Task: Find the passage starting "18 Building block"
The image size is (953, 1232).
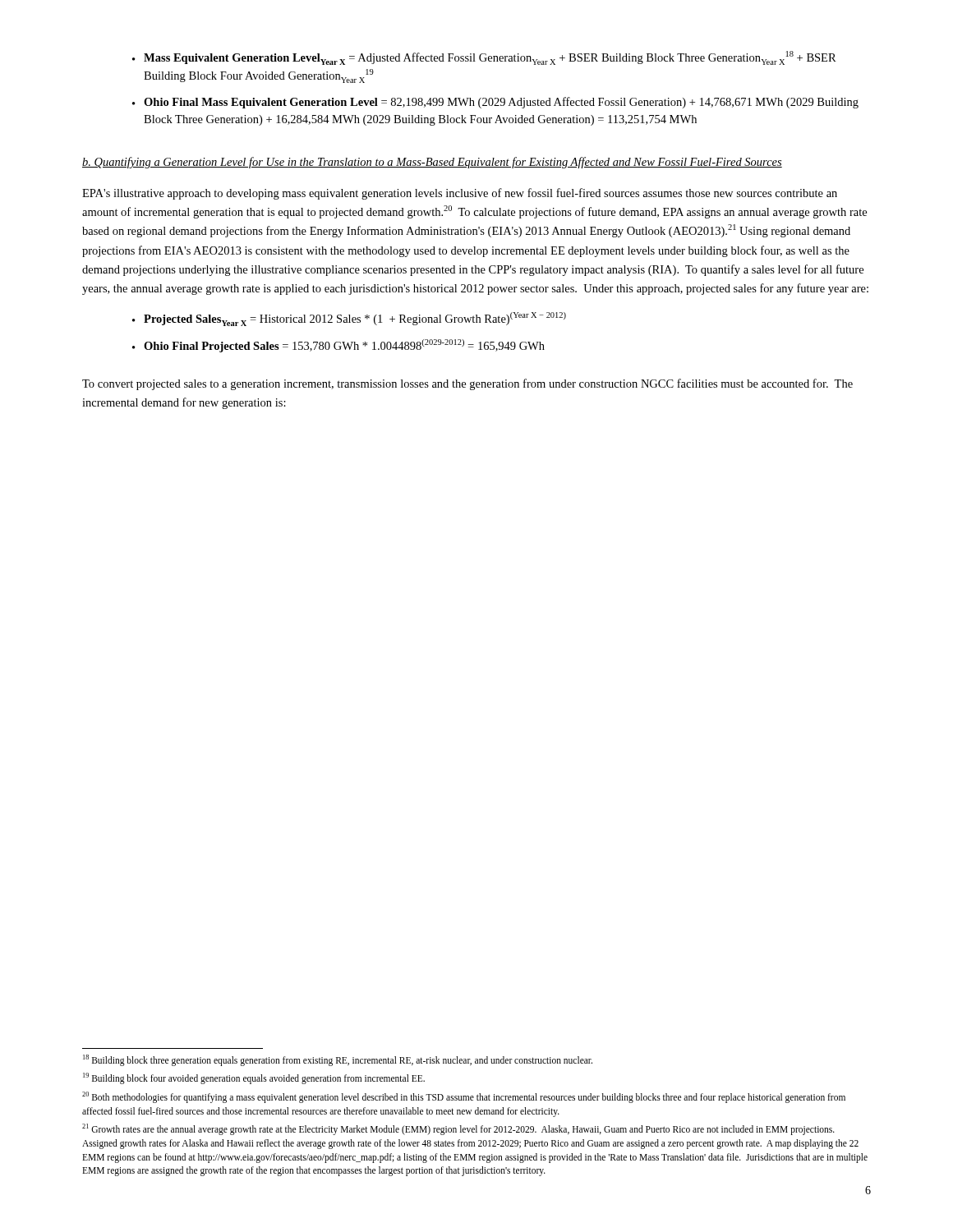Action: (338, 1059)
